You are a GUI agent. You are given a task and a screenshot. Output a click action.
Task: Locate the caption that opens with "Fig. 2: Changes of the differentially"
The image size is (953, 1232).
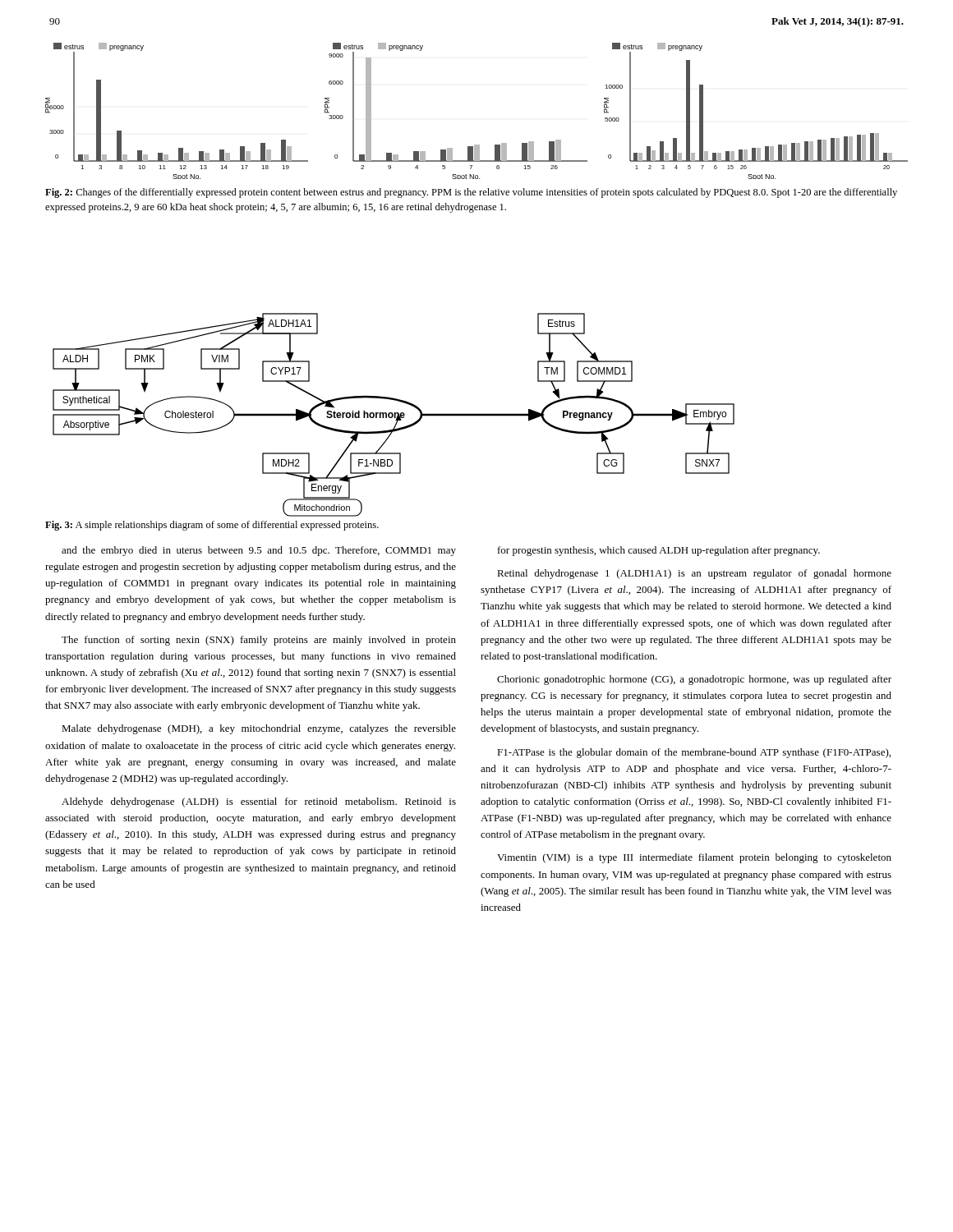[471, 200]
